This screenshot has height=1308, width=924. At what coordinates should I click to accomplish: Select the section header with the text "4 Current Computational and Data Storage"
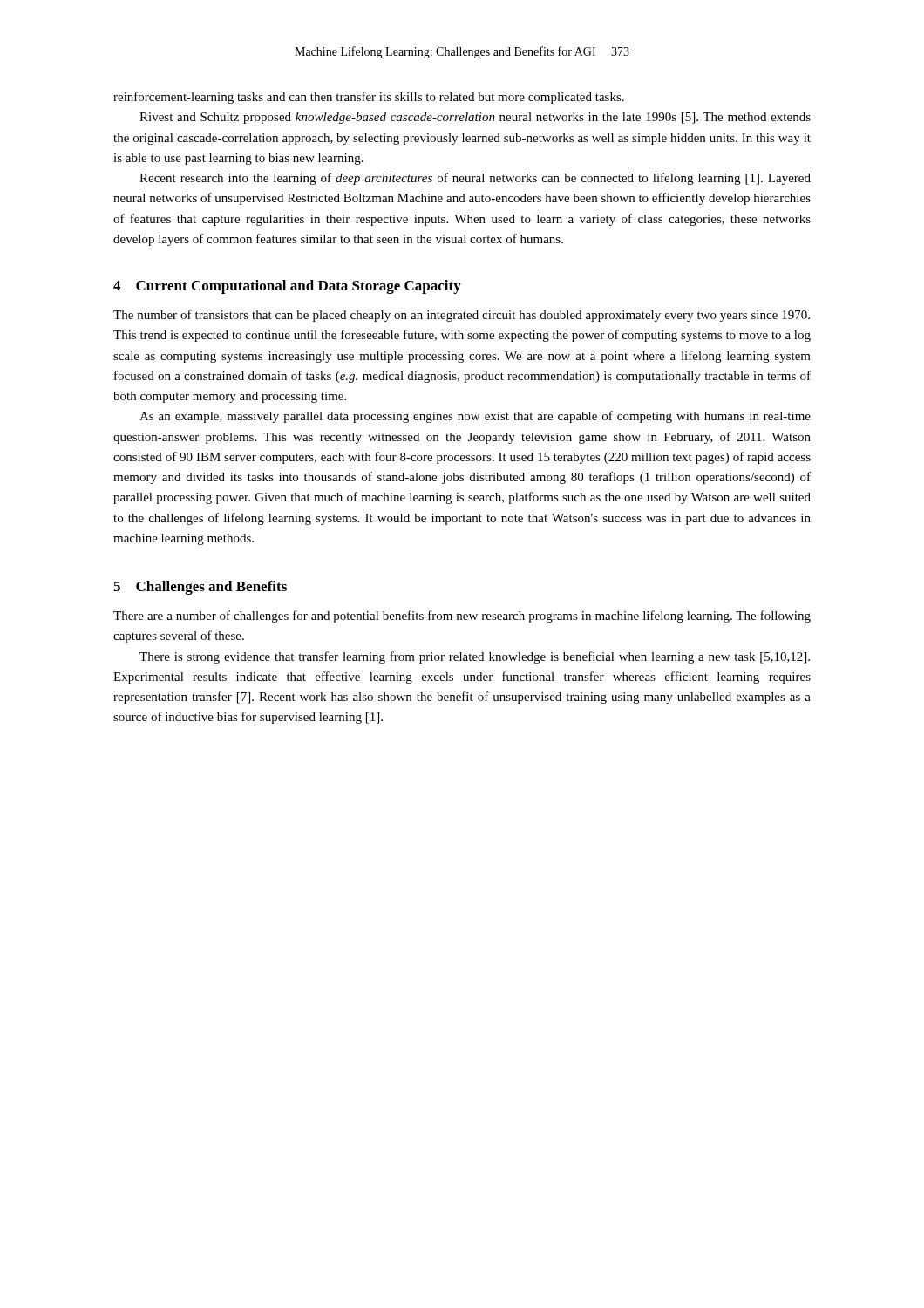287,286
